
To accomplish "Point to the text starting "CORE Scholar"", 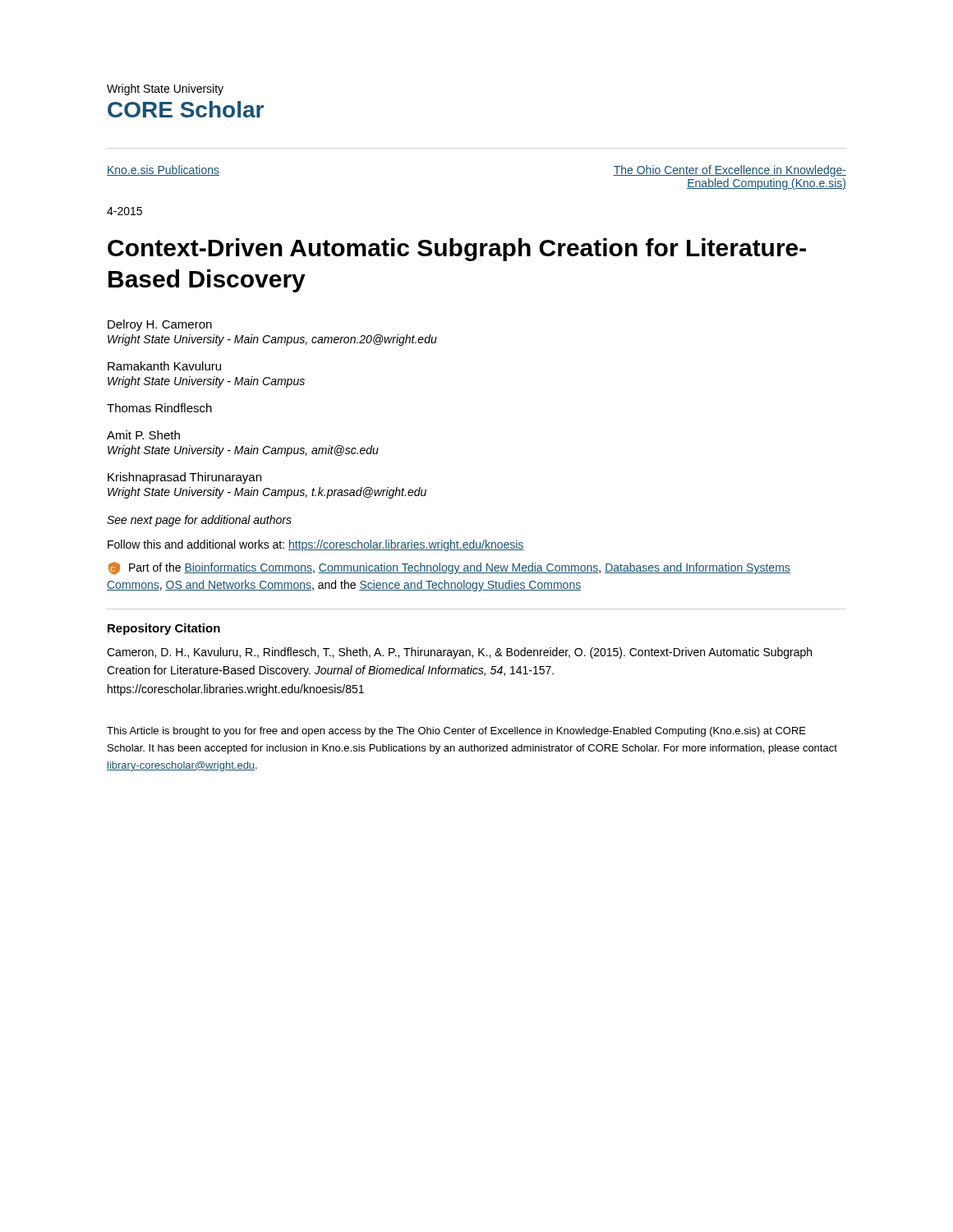I will point(185,110).
